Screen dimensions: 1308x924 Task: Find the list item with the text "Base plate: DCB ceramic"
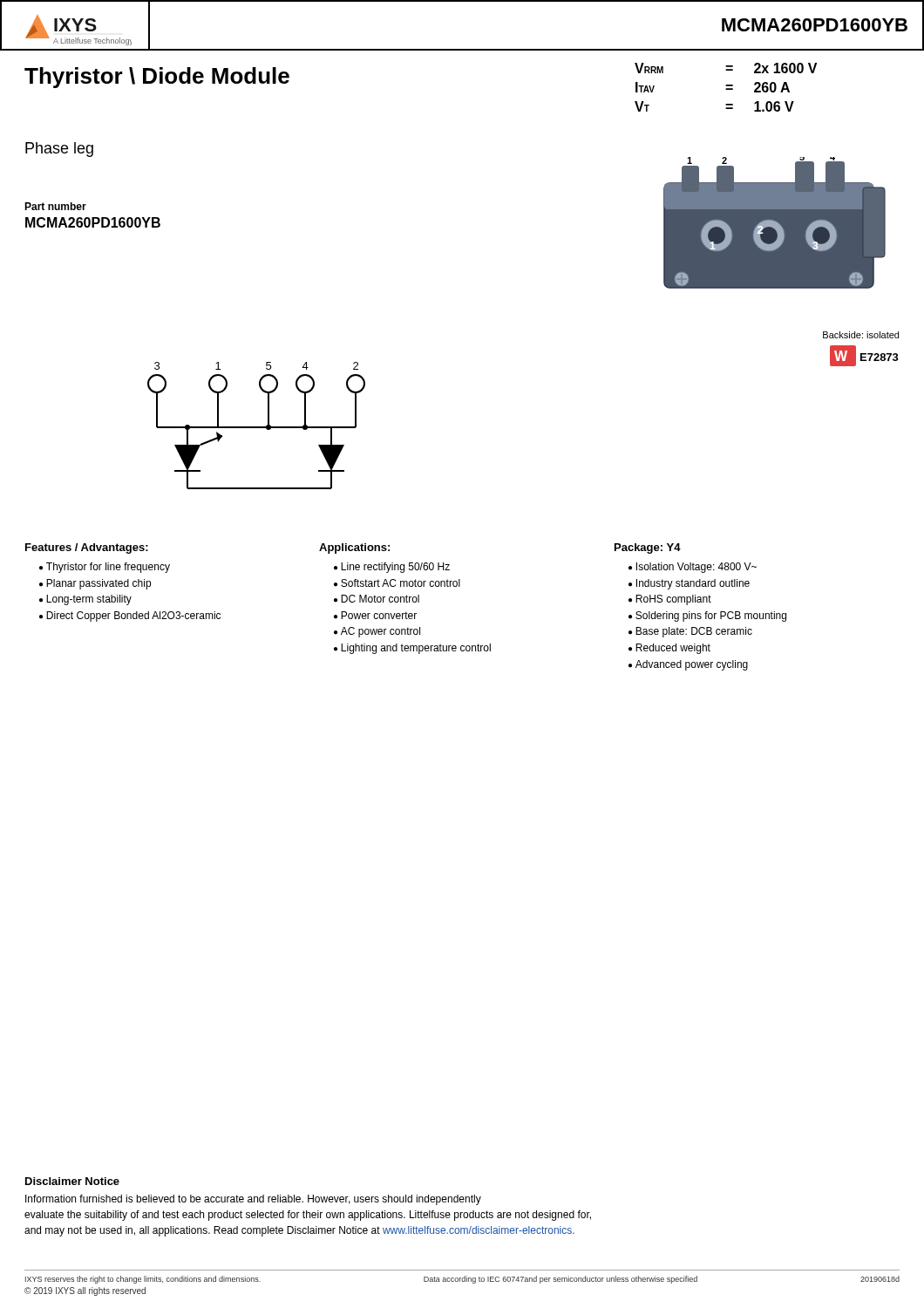coord(694,632)
